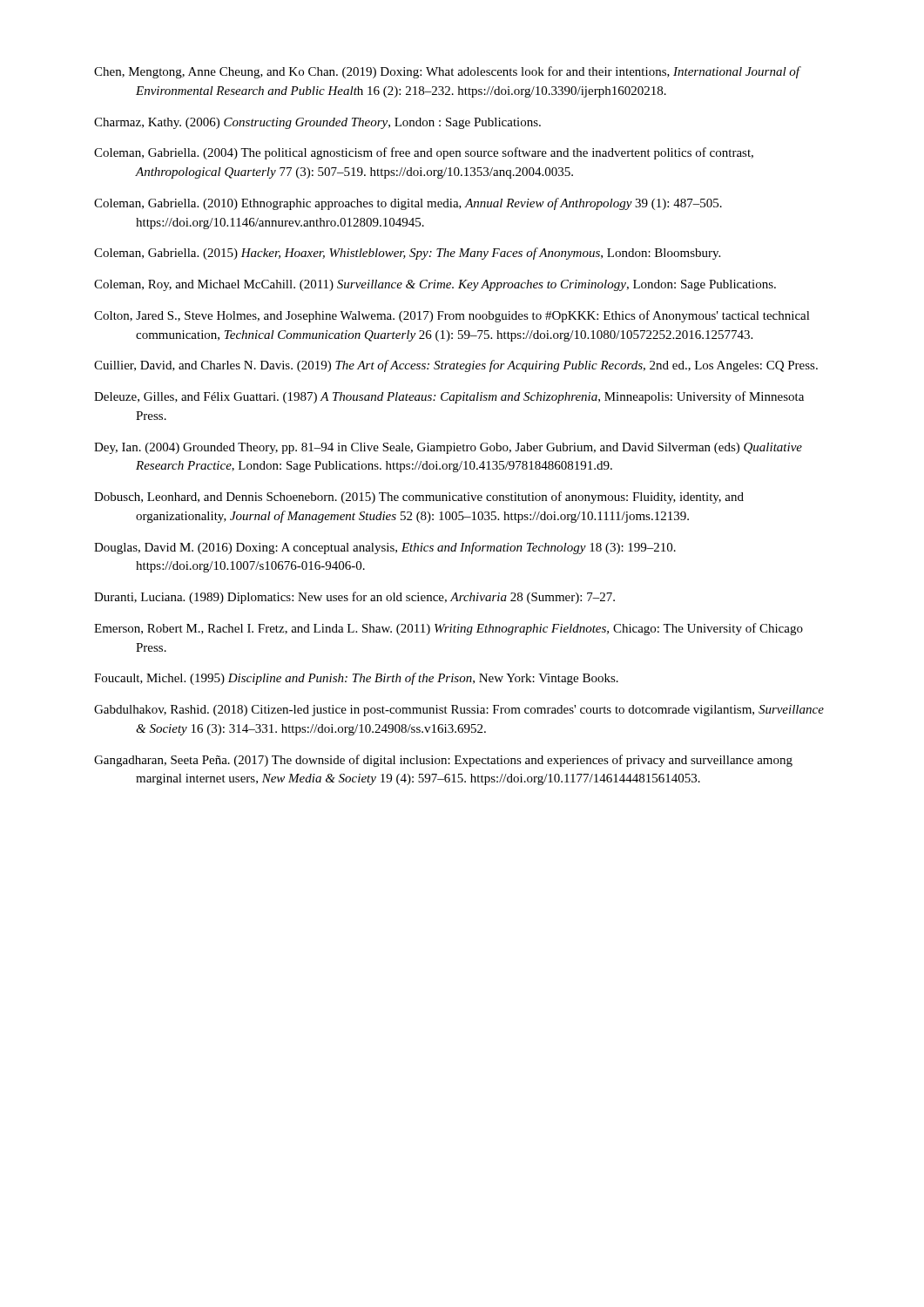
Task: Point to the block beginning "Dey, Ian. (2004)"
Action: [448, 456]
